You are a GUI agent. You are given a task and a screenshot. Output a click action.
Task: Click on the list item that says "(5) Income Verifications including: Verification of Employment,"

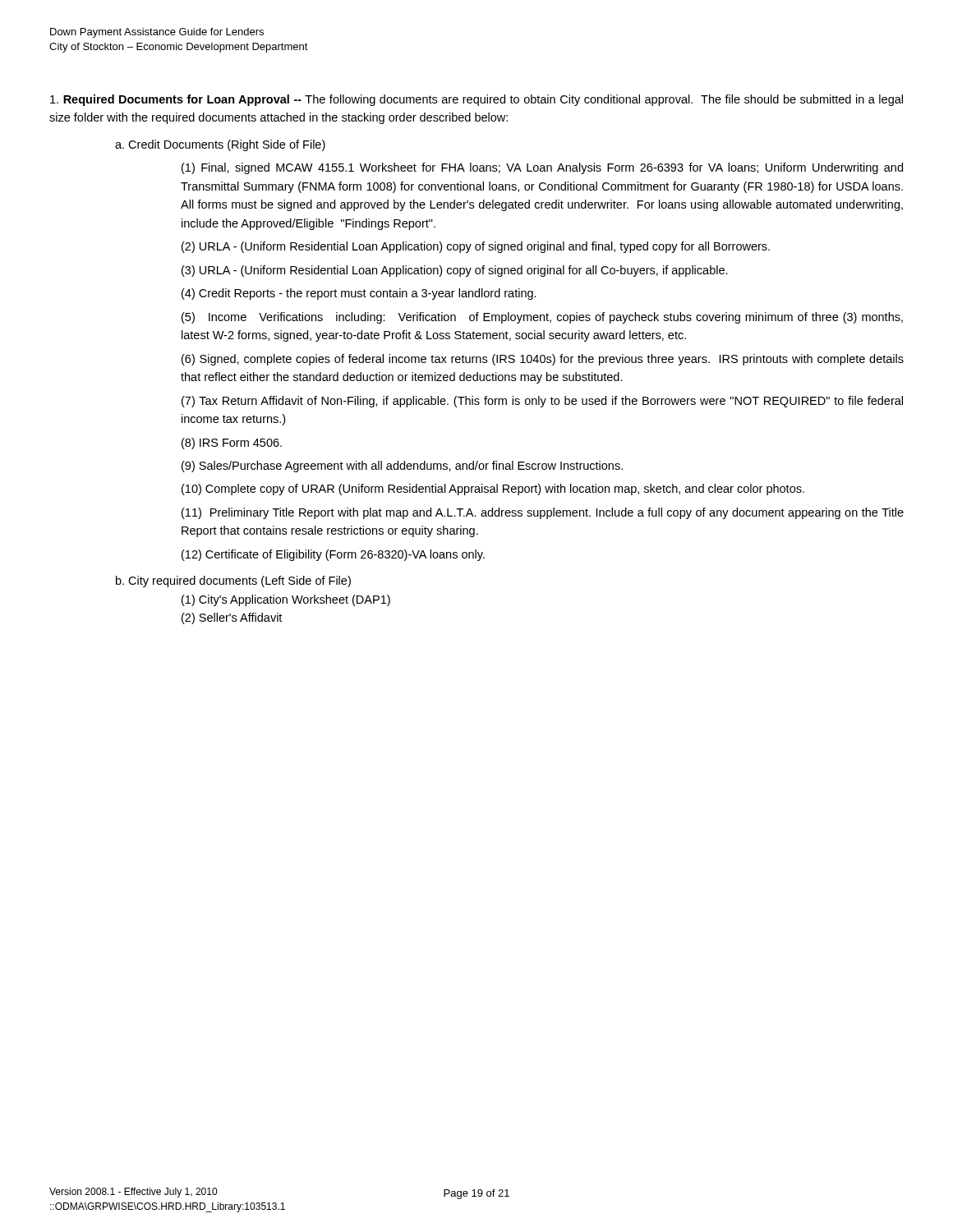542,326
